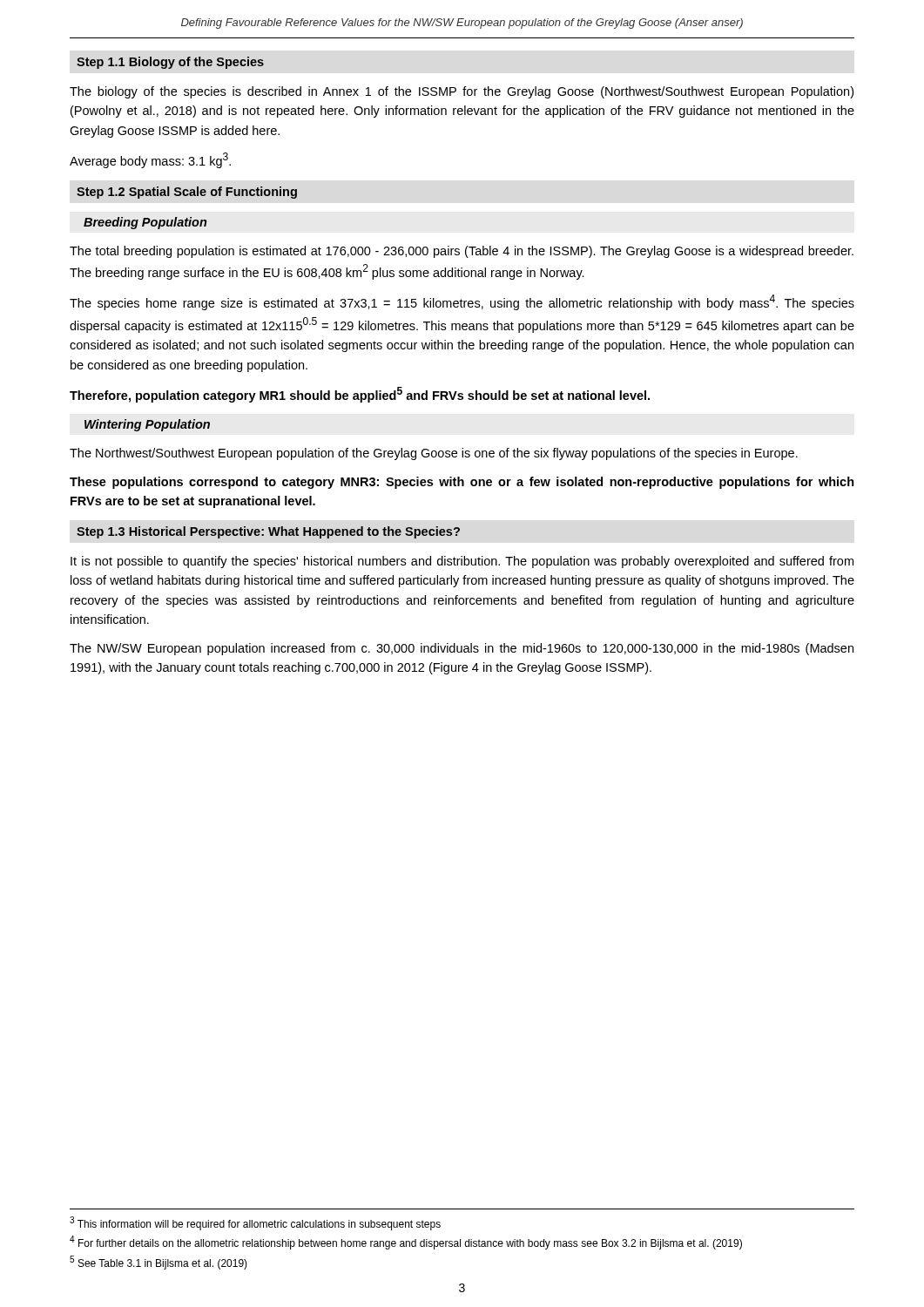The image size is (924, 1307).
Task: Select the text block starting "The biology of the species is described in"
Action: [x=462, y=111]
